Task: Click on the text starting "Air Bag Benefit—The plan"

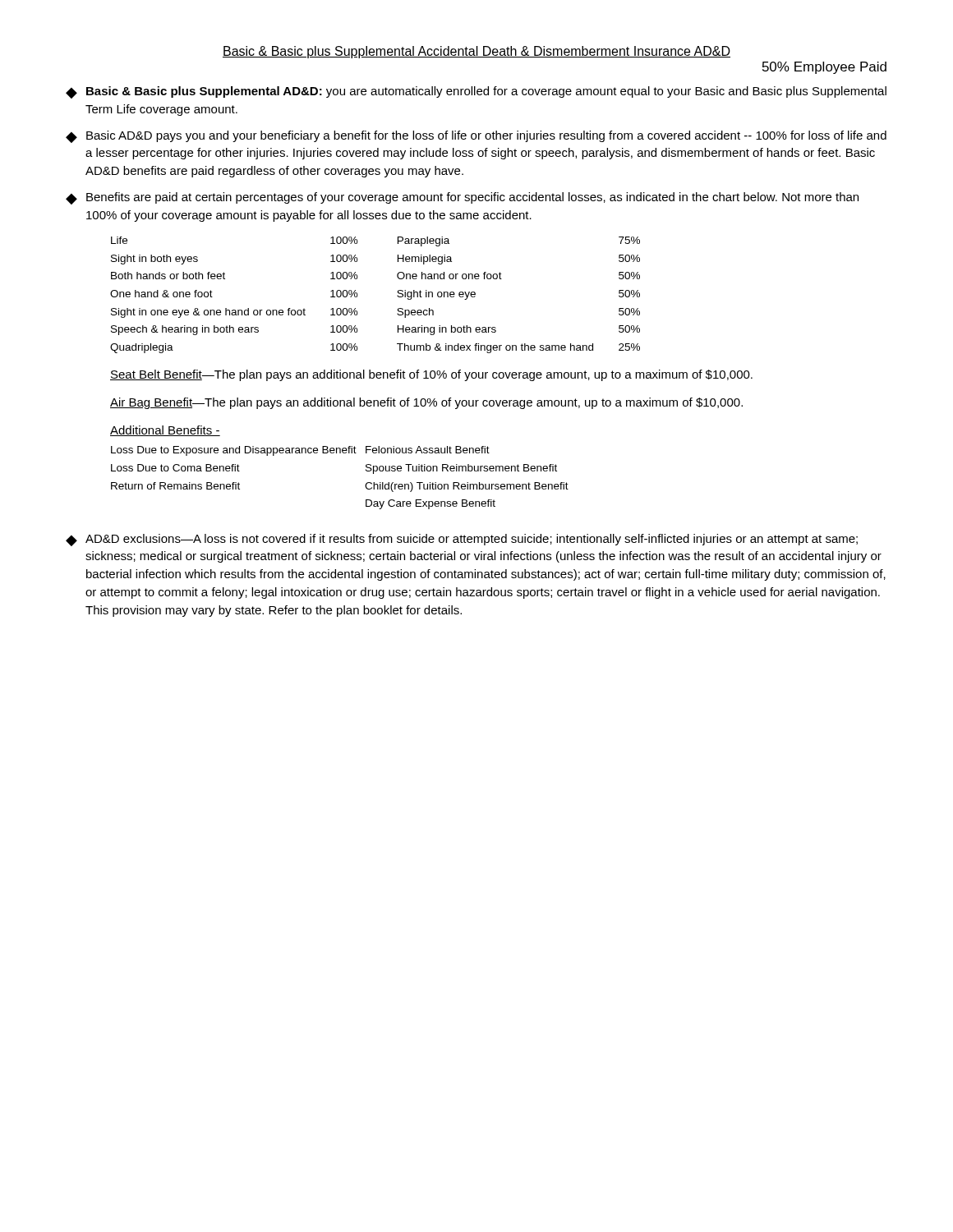Action: [499, 402]
